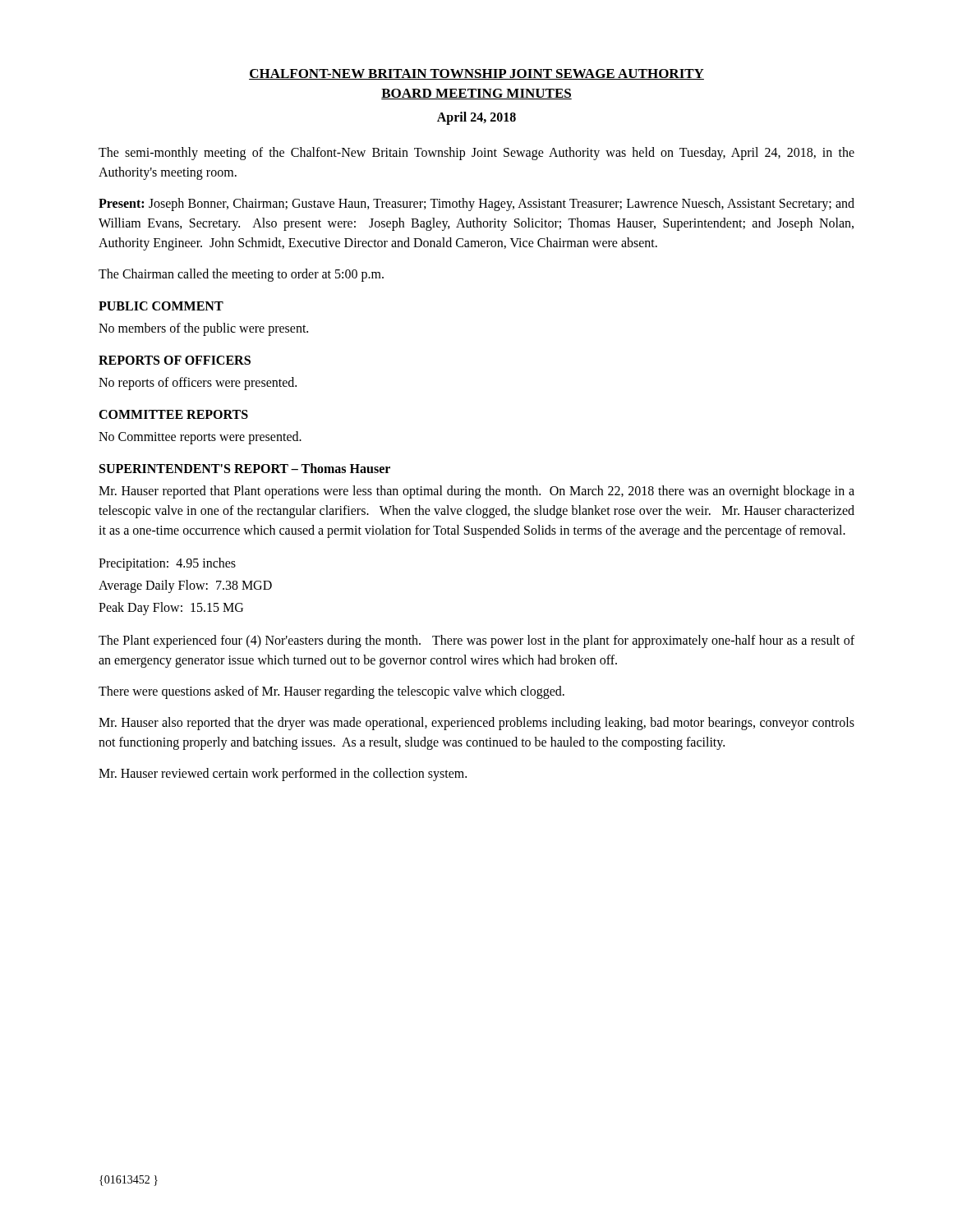Screen dimensions: 1232x953
Task: Click on the text that reads "No reports of officers were presented."
Action: (x=198, y=382)
